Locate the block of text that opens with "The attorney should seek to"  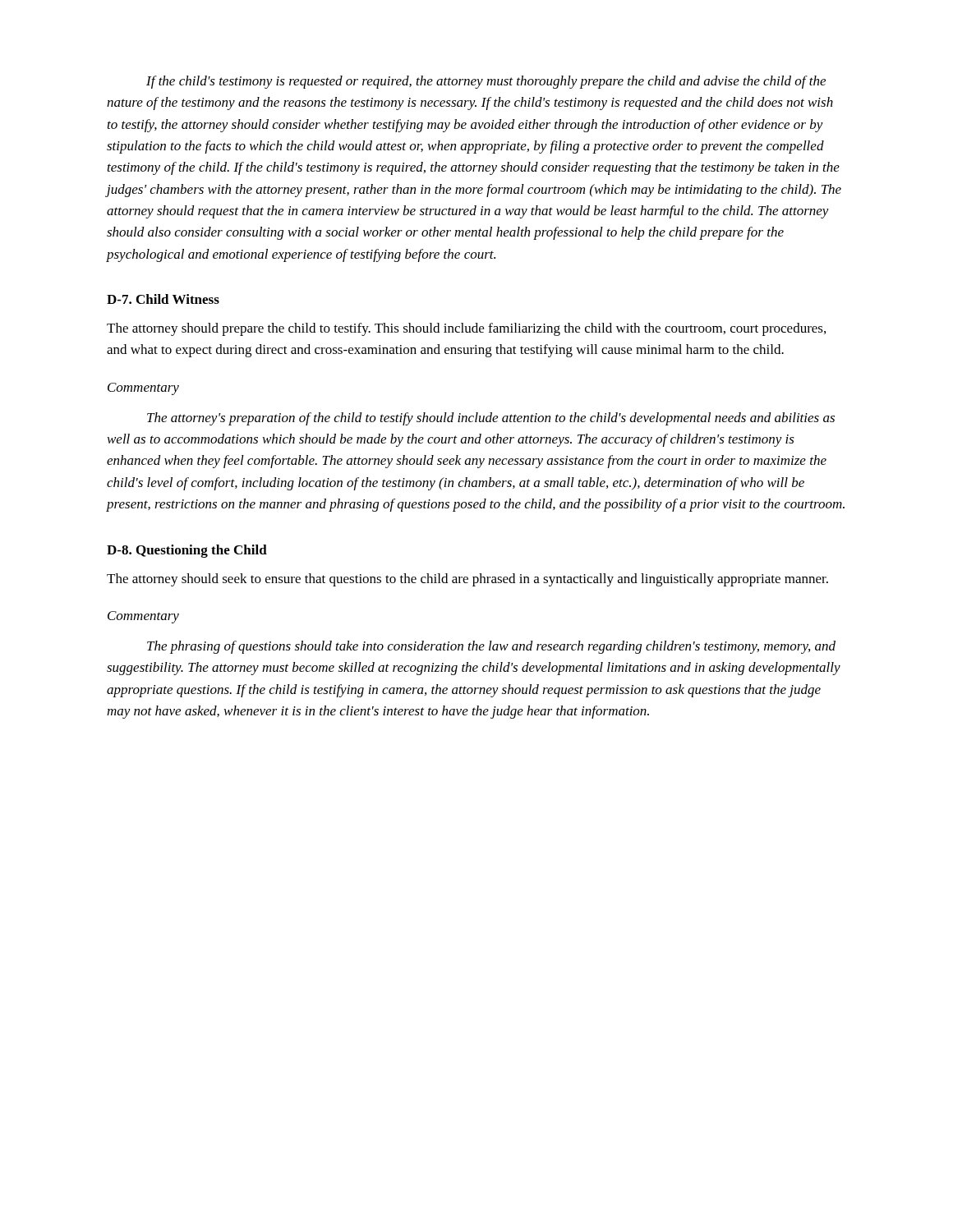(x=468, y=578)
